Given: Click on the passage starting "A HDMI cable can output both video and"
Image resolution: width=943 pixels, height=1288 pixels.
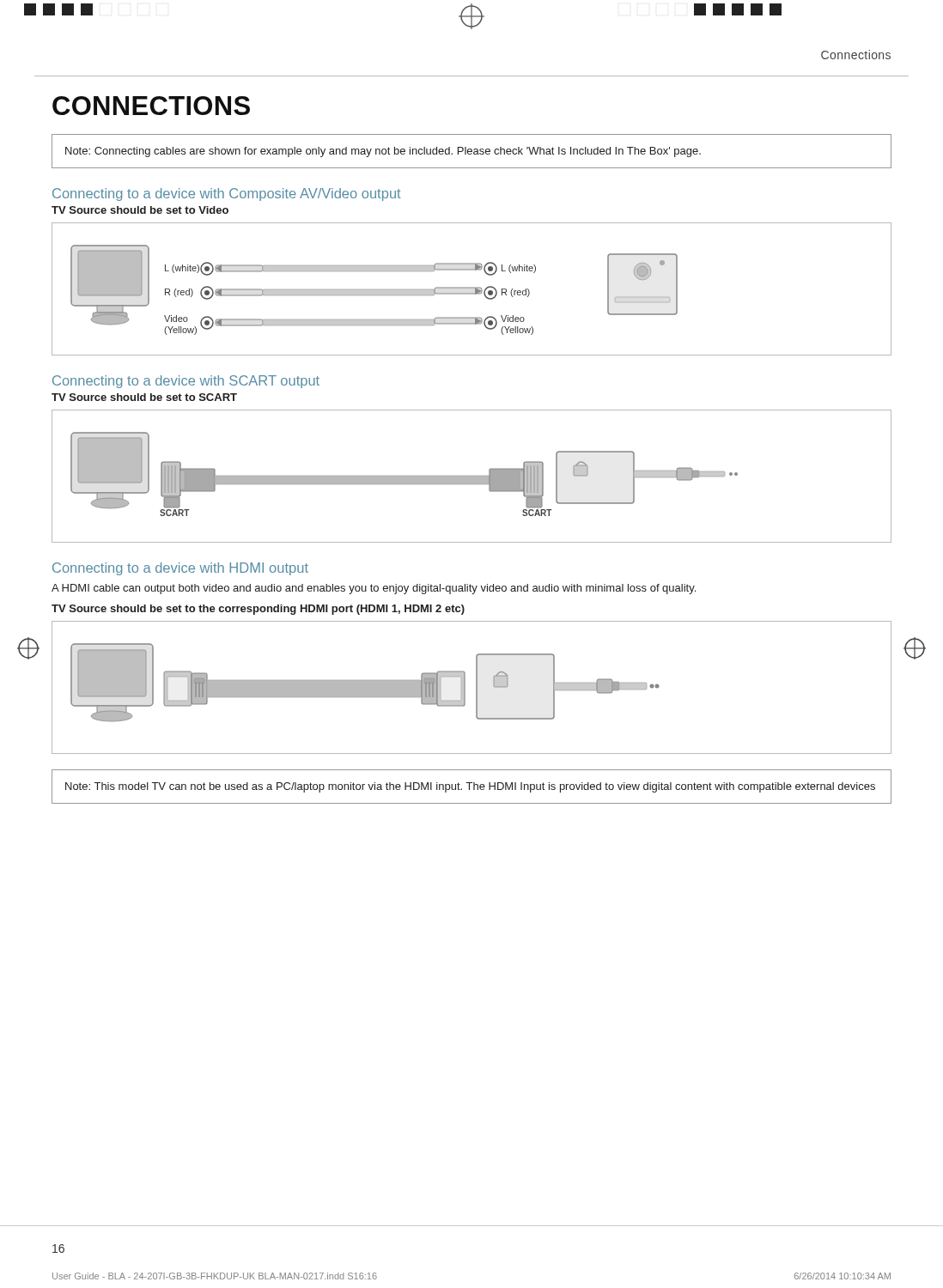Looking at the screenshot, I should [x=374, y=588].
